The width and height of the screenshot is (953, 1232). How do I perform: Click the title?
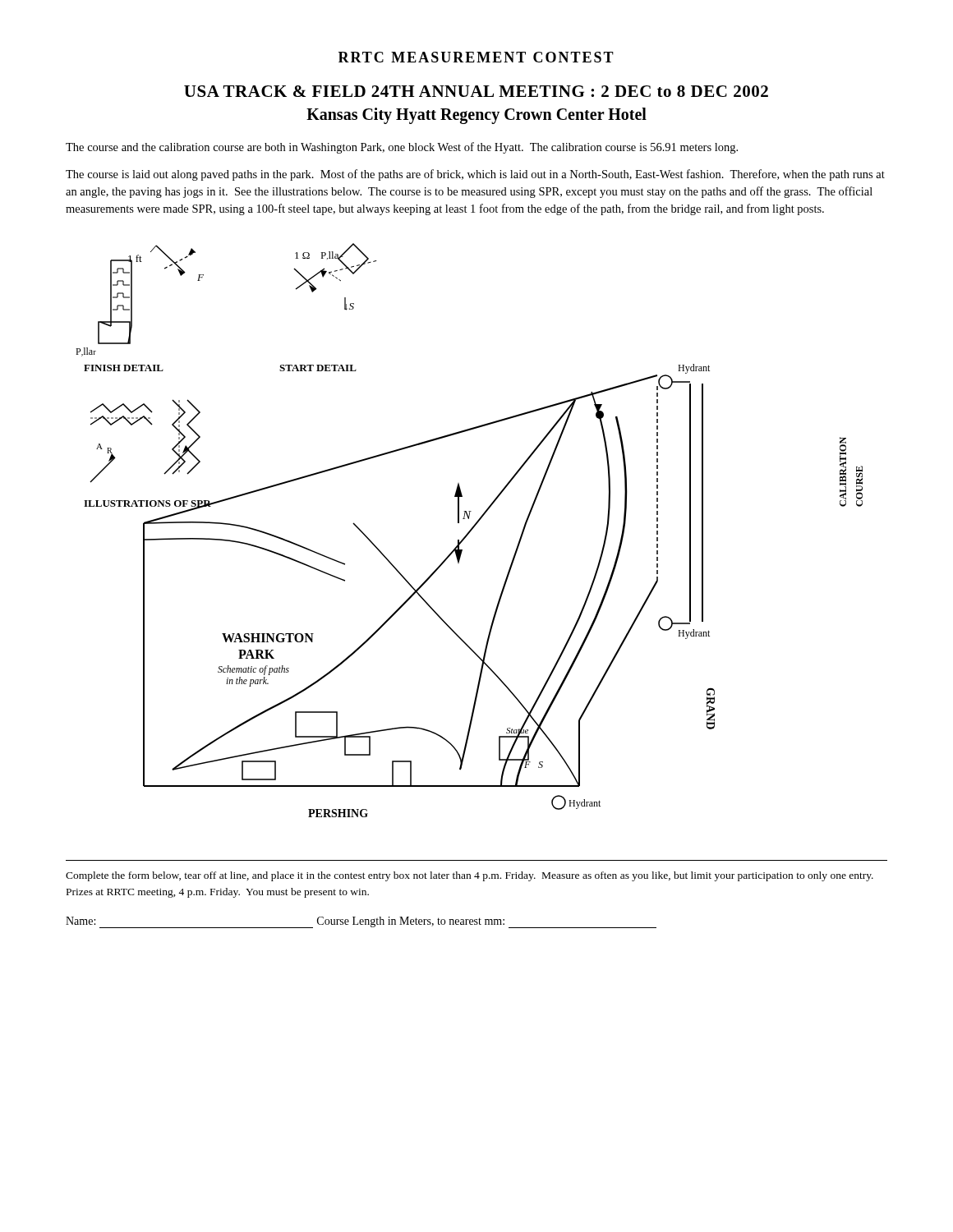point(476,57)
